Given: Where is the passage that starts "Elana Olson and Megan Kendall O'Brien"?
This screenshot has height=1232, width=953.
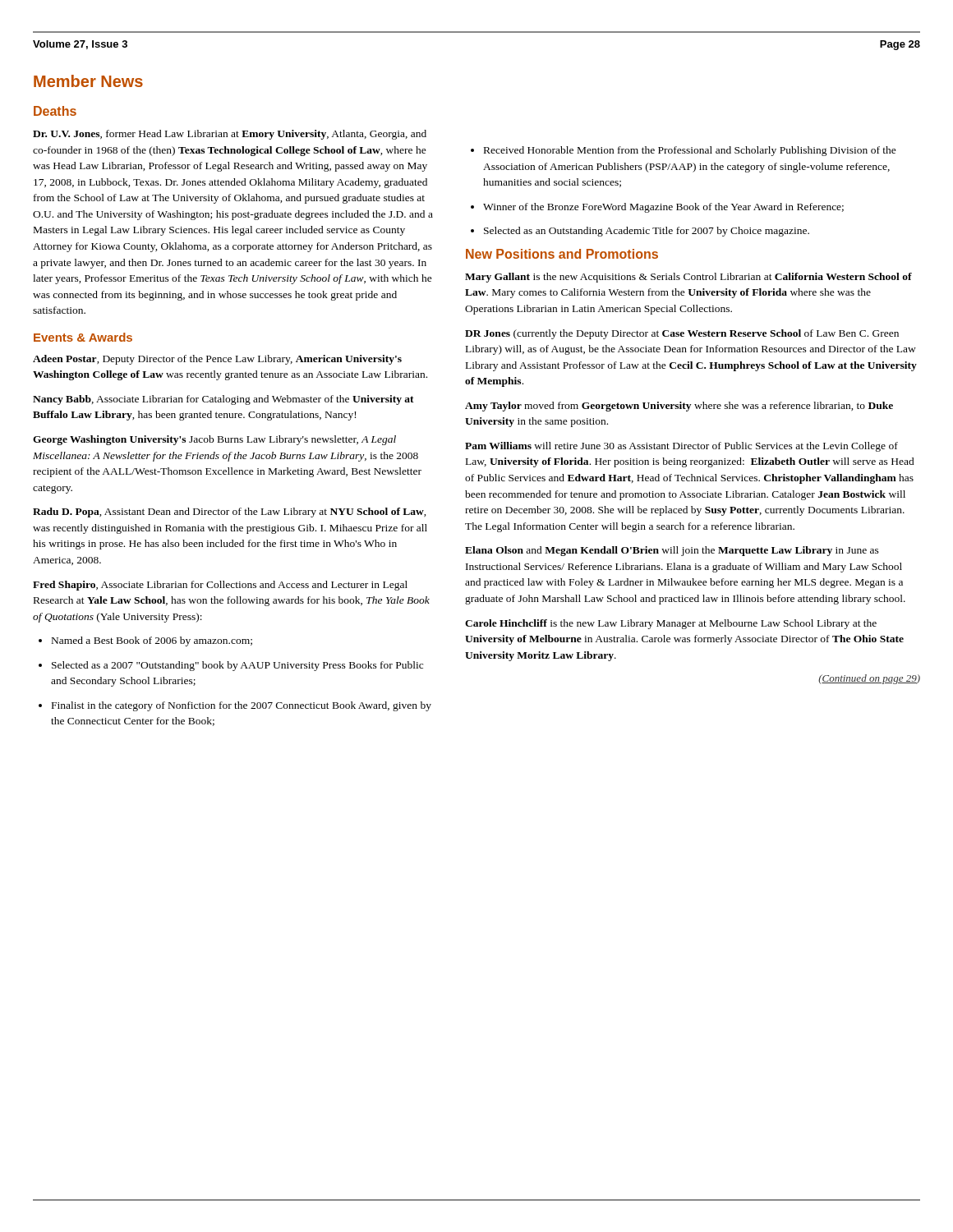Looking at the screenshot, I should tap(693, 574).
